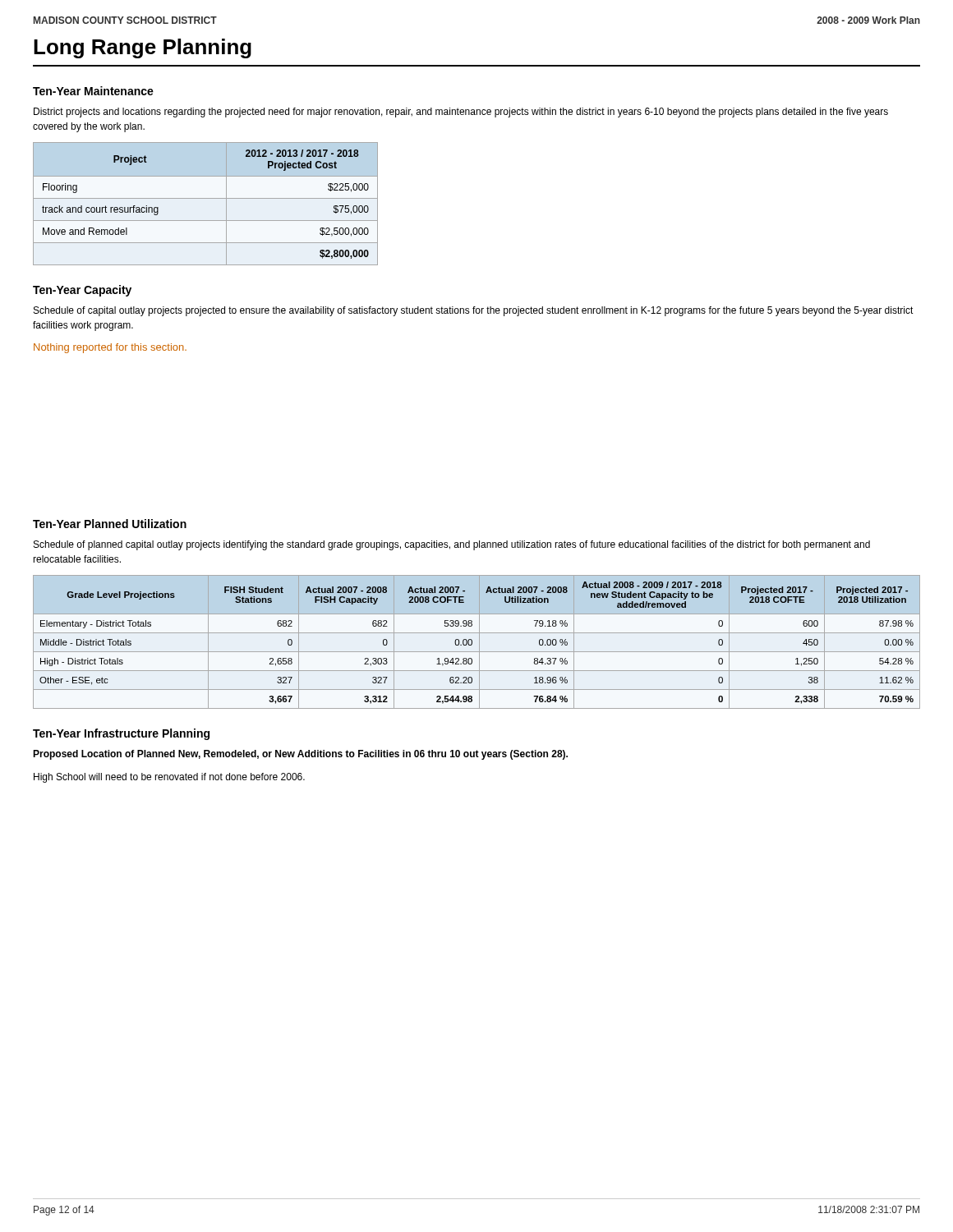Click on the table containing "Elementary - District Totals"
Screen dimensions: 1232x953
[476, 642]
